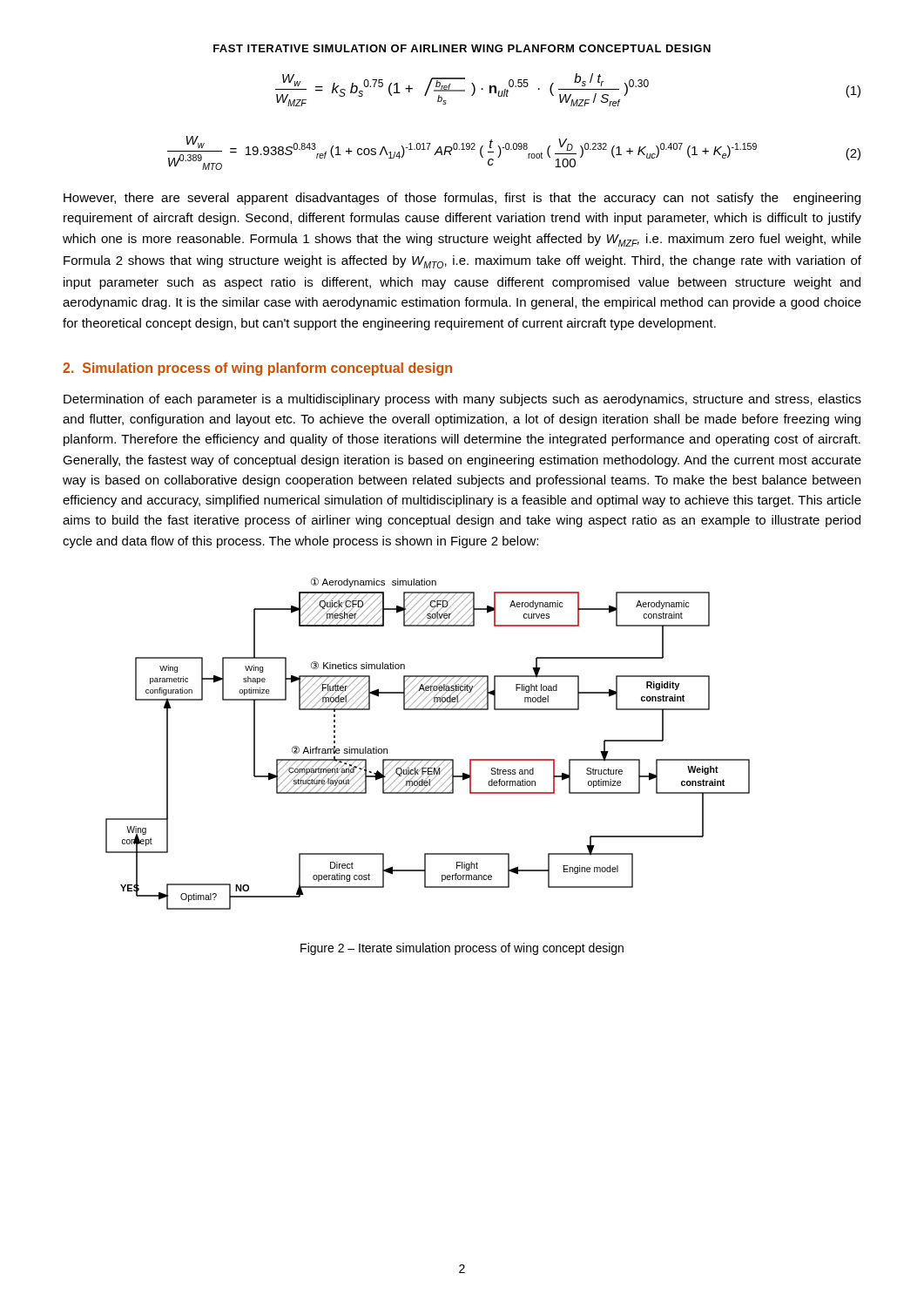Select the text starting "Figure 2 – Iterate simulation process of wing"
This screenshot has height=1307, width=924.
462,948
